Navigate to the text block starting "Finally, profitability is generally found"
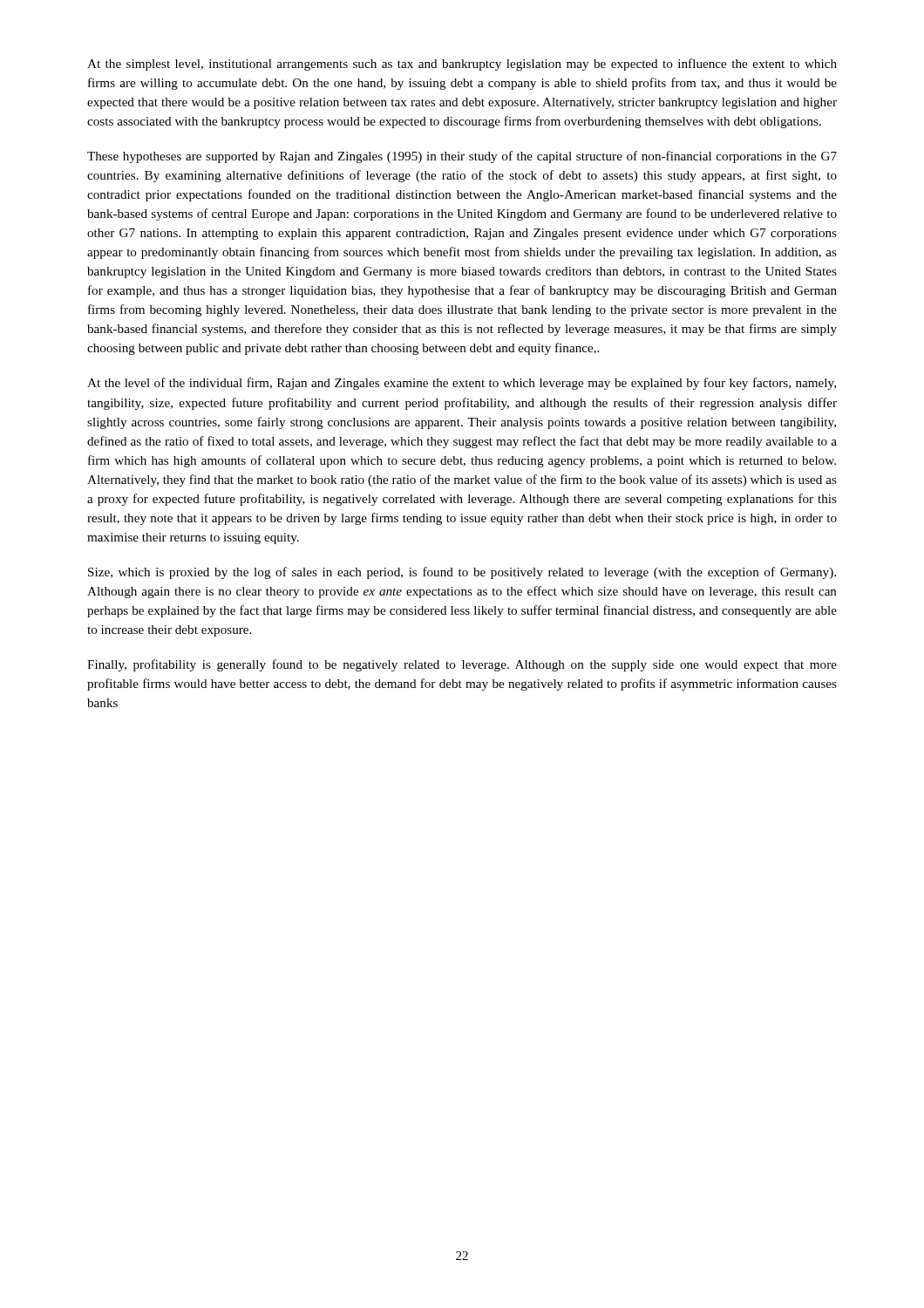924x1308 pixels. pyautogui.click(x=462, y=683)
